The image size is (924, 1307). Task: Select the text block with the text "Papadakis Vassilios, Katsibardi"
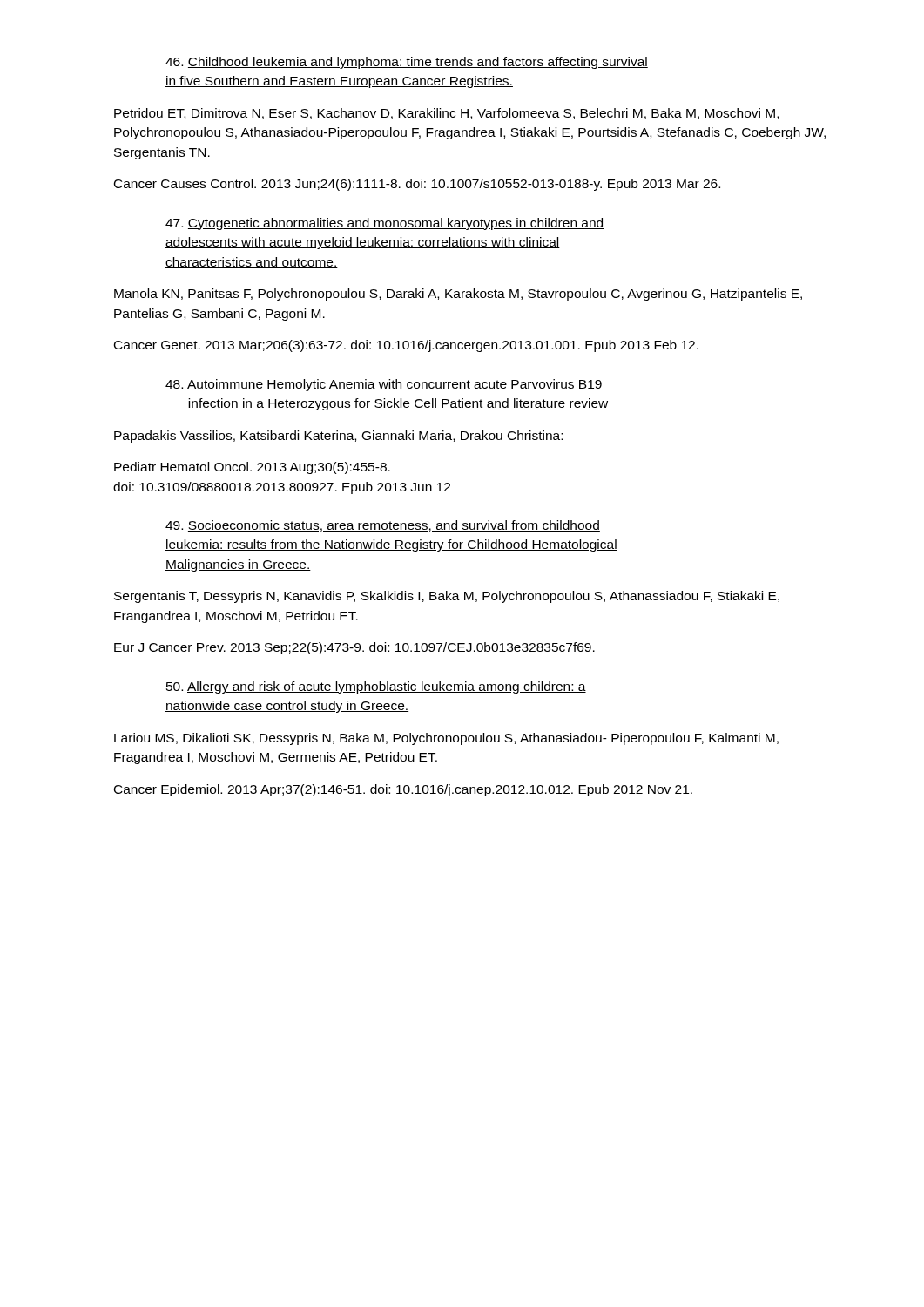click(x=339, y=435)
